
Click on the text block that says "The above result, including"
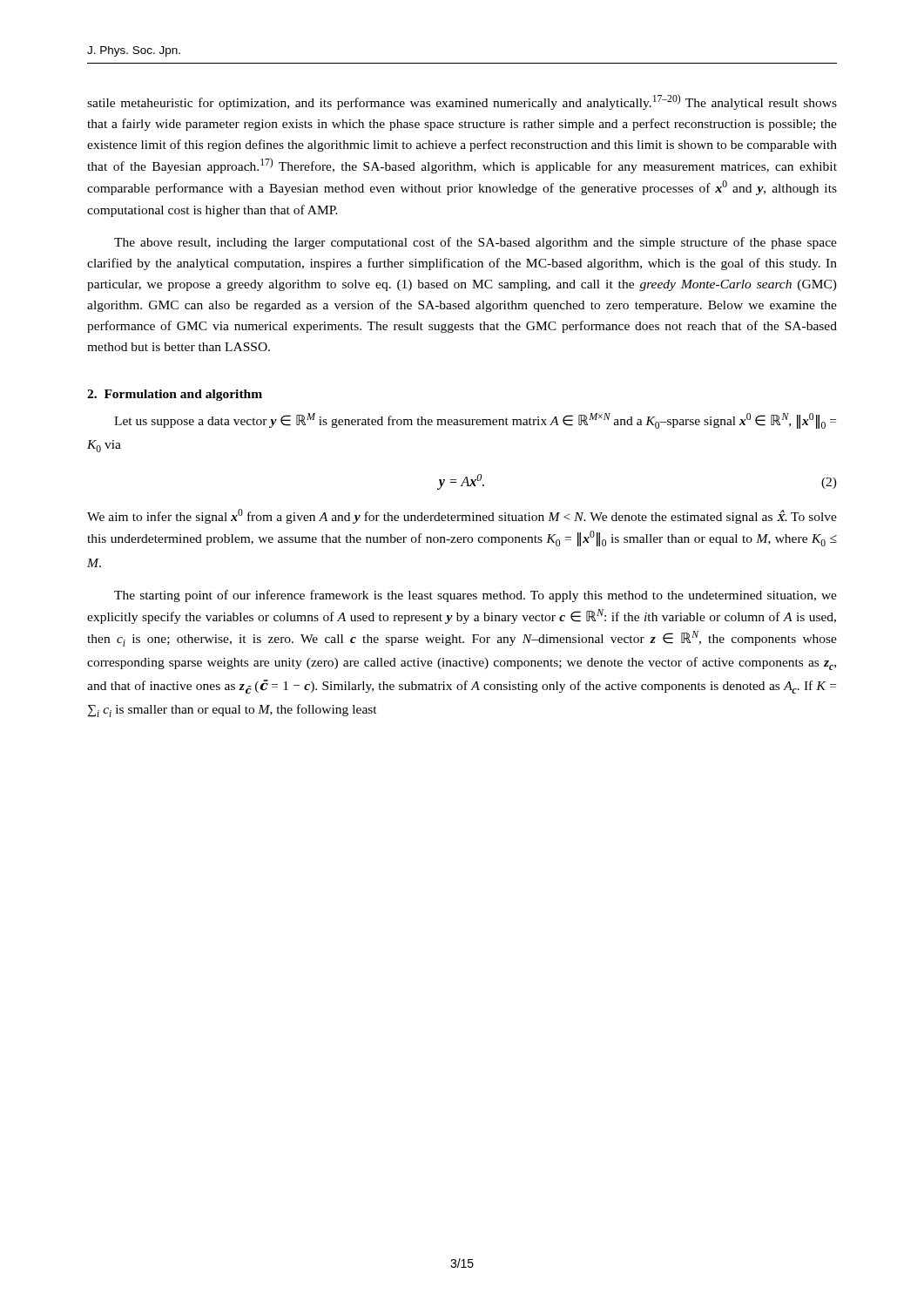click(462, 294)
